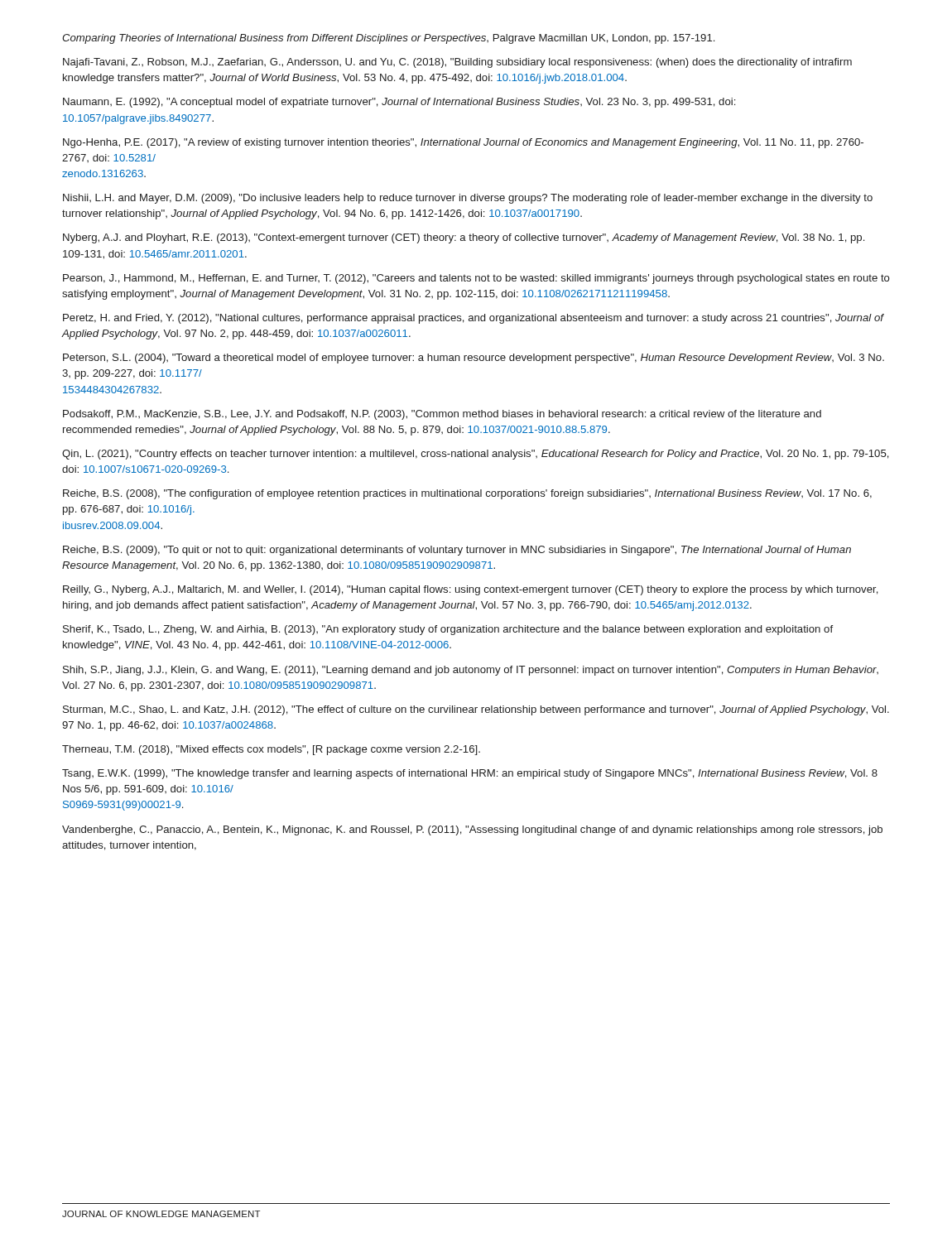Point to the block beginning "Nishii, L.H. and Mayer, D.M. (2009),"

(467, 205)
